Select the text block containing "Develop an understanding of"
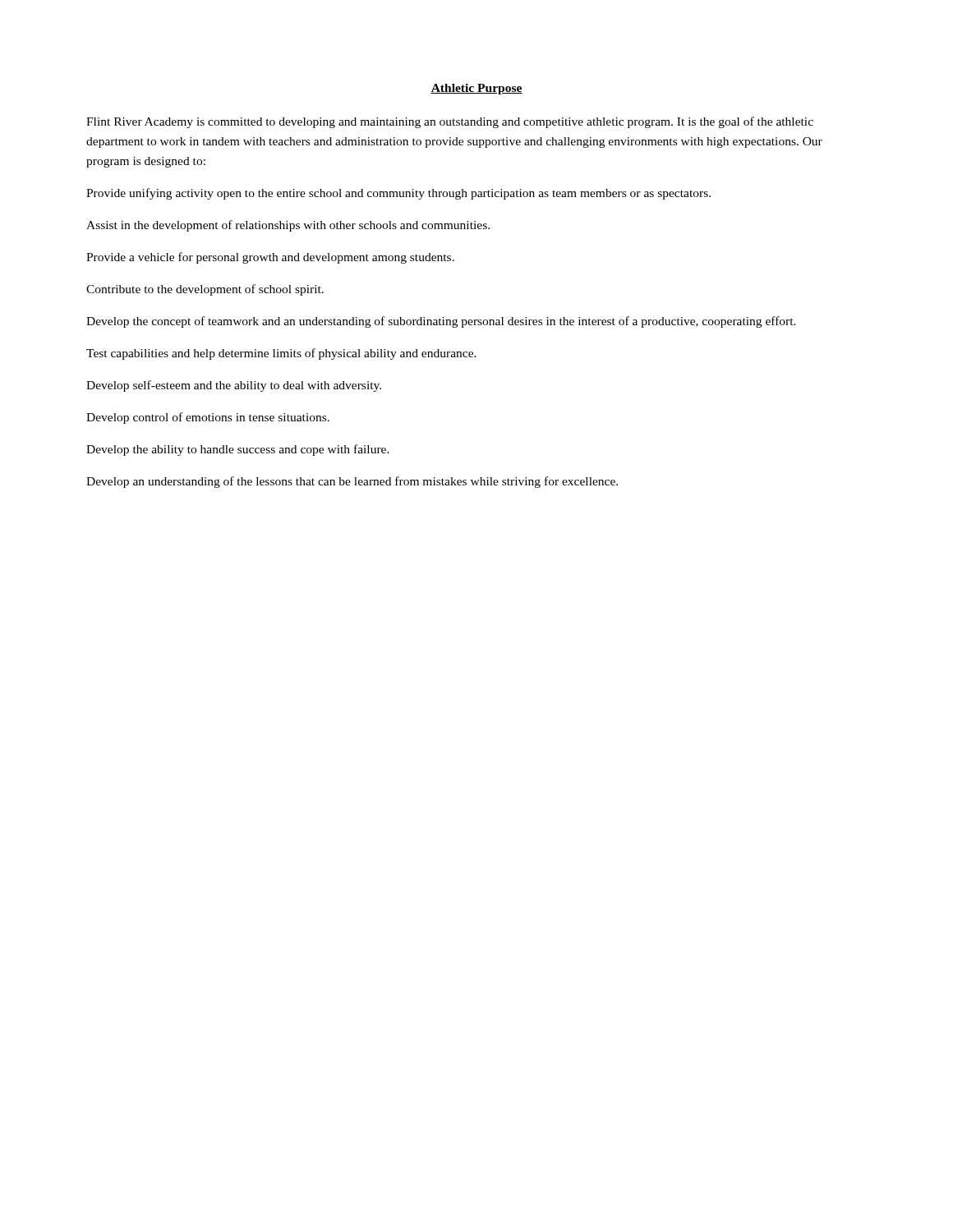 point(353,481)
